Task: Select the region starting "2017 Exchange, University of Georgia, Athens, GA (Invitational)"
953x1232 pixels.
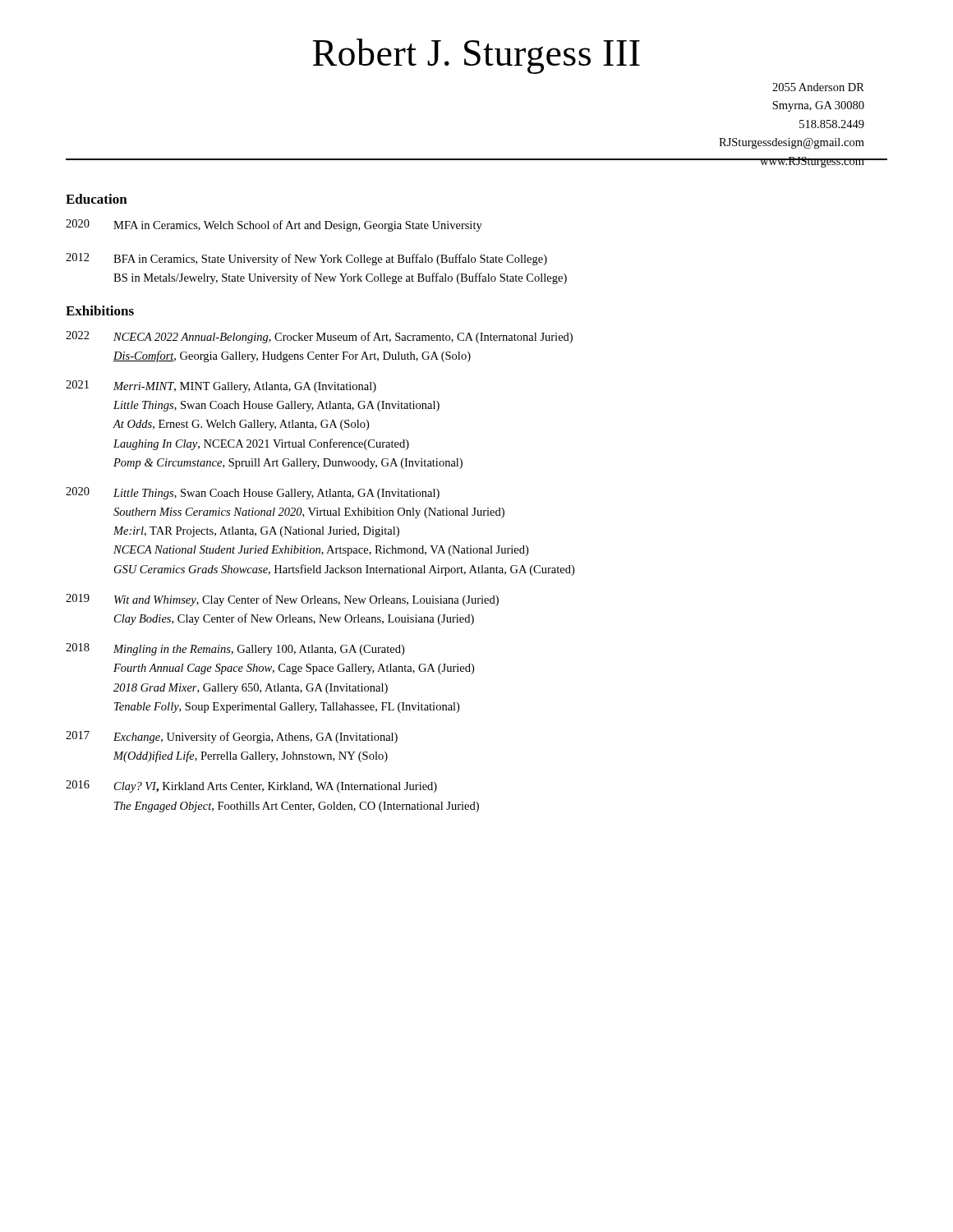Action: (x=232, y=737)
